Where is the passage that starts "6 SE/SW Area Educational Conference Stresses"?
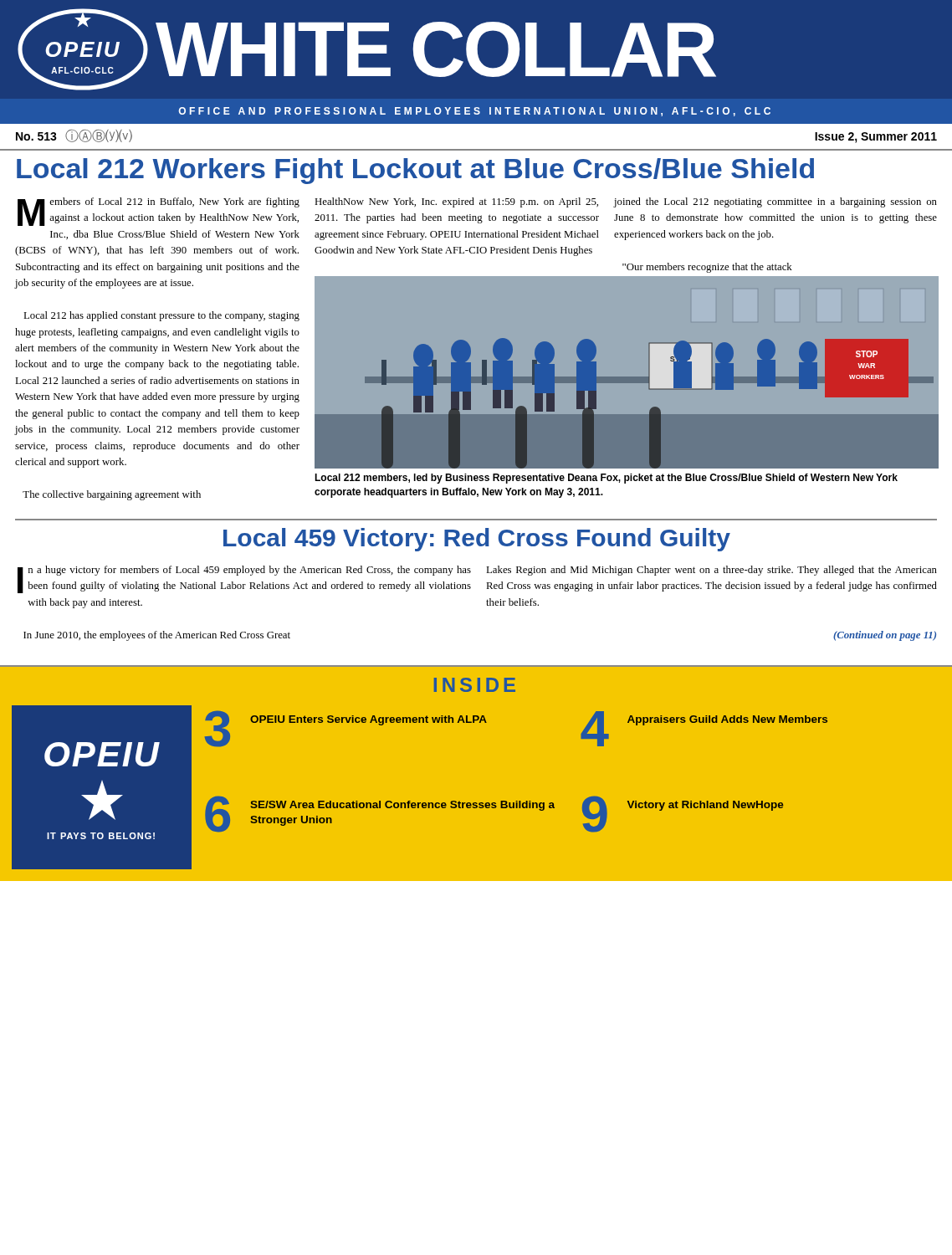 tap(383, 814)
